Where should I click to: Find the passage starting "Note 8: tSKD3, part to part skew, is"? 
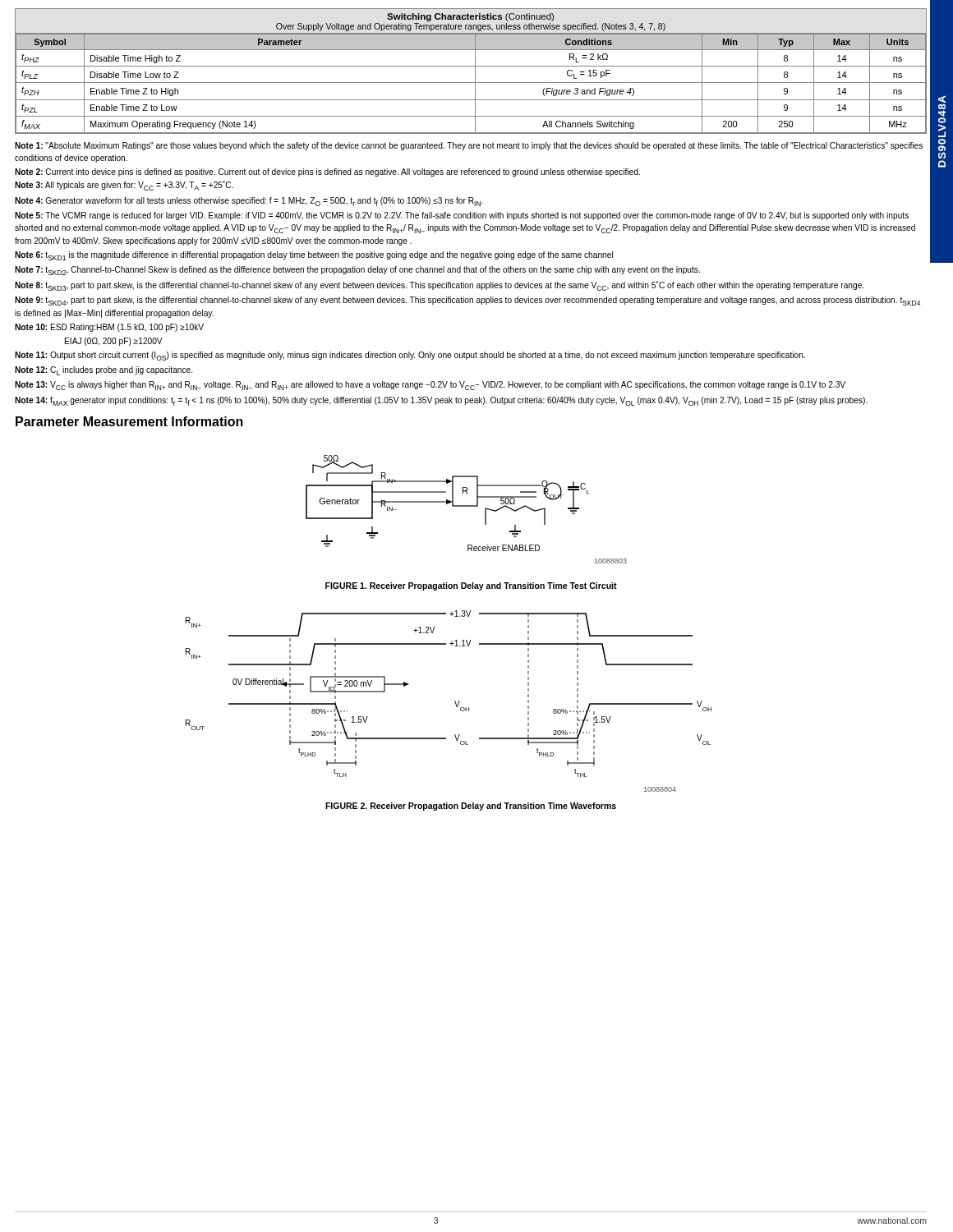[x=471, y=286]
